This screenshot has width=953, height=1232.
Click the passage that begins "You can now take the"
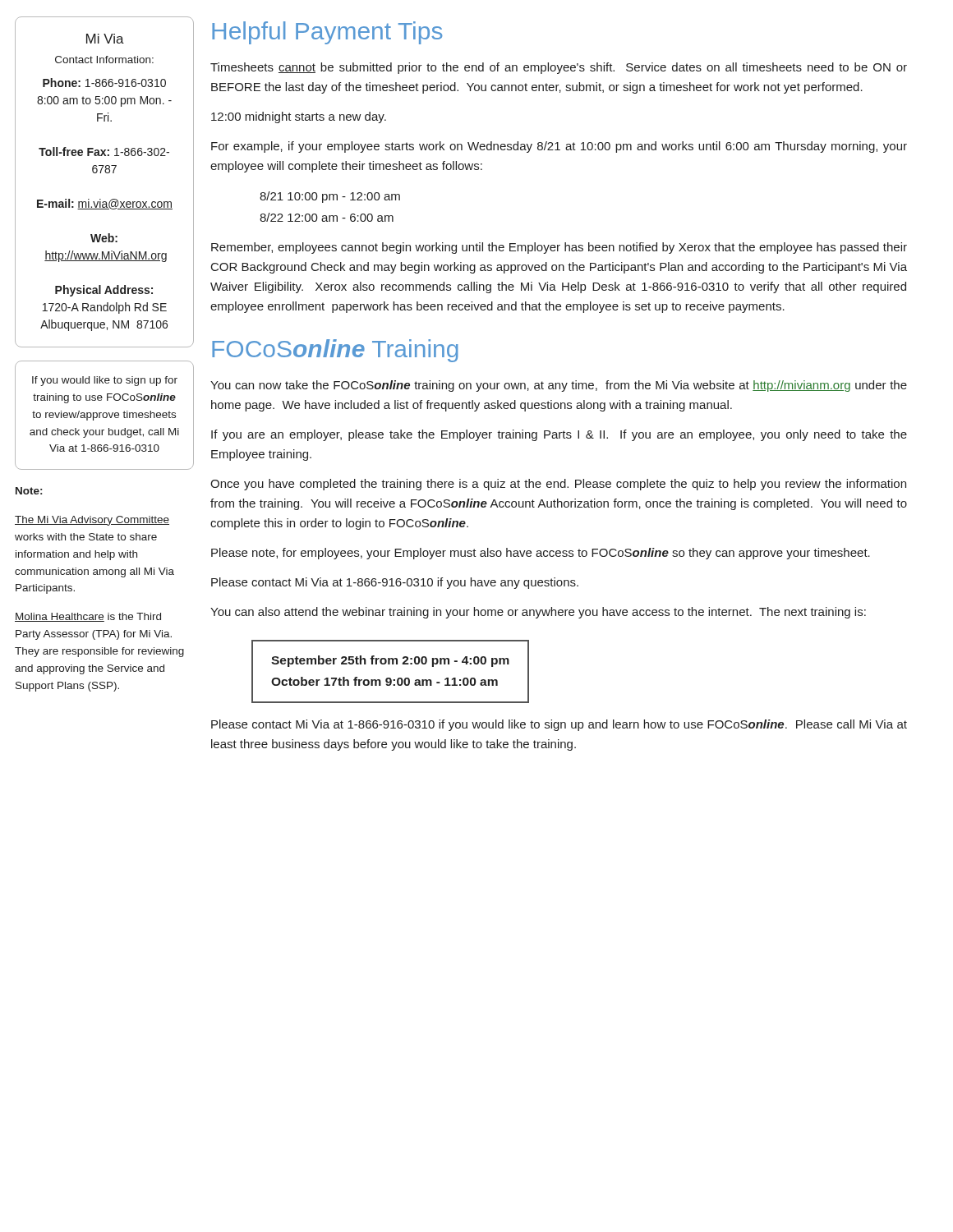click(559, 395)
